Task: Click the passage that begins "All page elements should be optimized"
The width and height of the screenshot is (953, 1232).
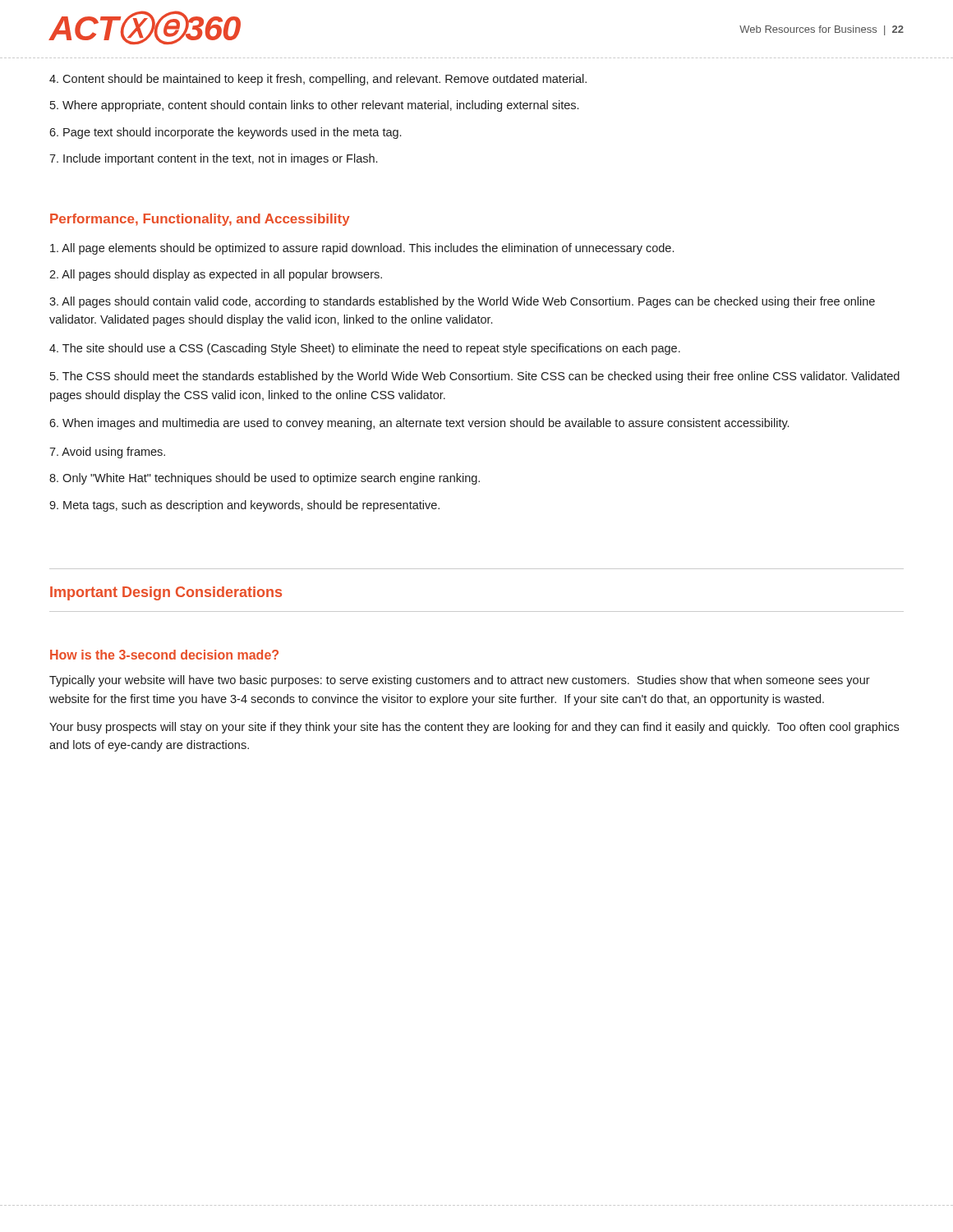Action: pos(362,248)
